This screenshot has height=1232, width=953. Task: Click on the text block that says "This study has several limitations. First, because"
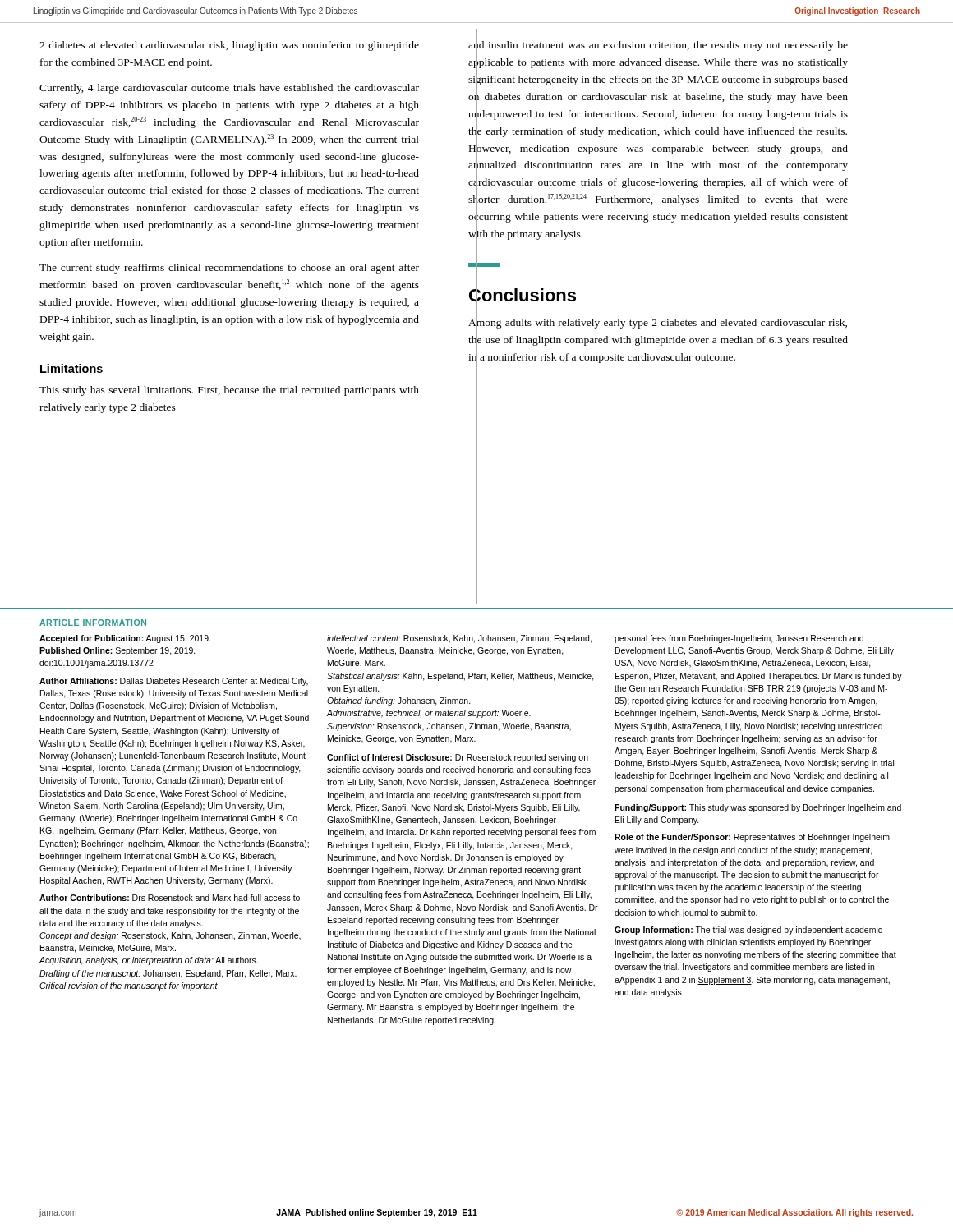[229, 399]
